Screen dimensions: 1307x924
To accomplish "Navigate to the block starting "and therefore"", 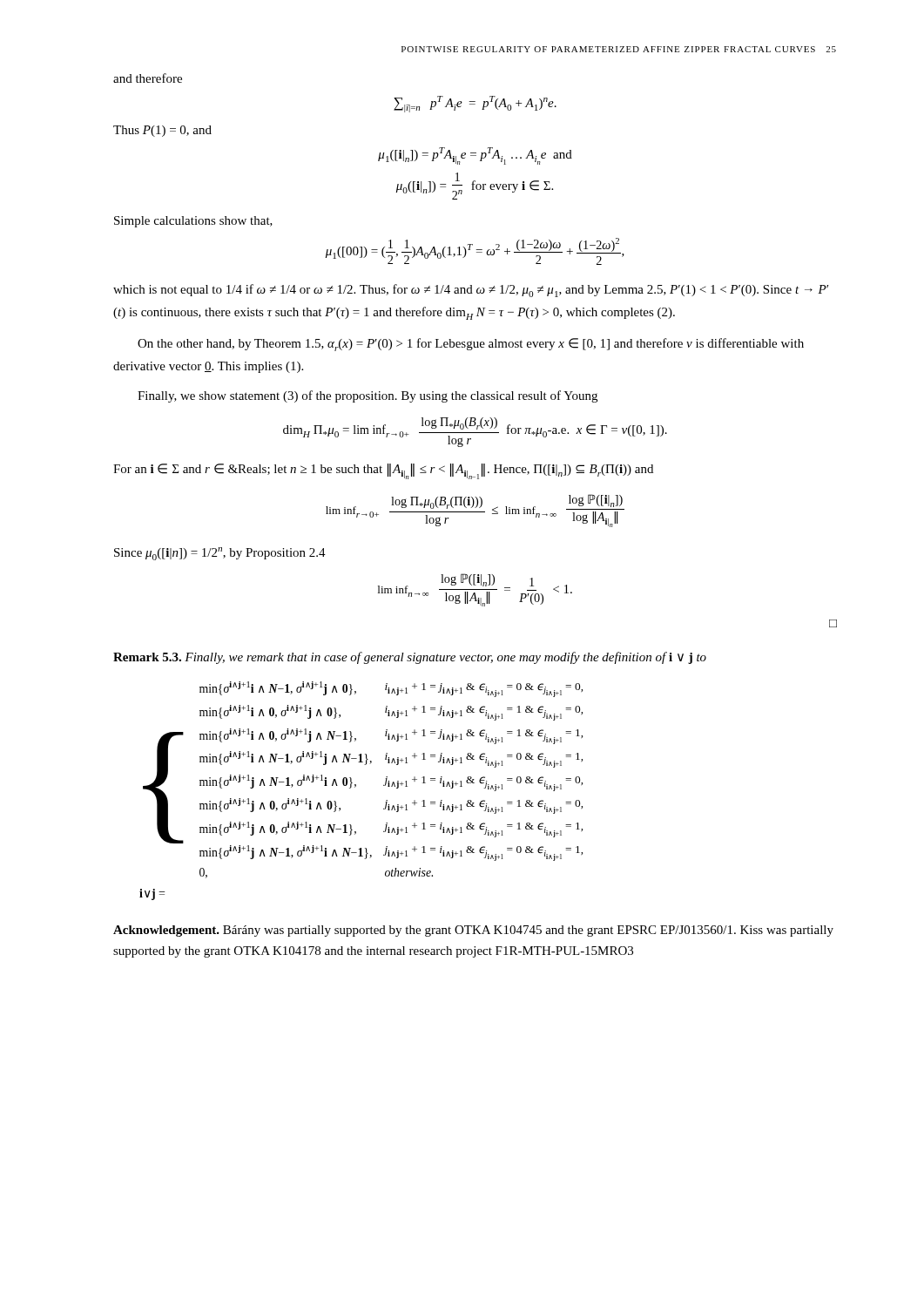I will click(148, 78).
